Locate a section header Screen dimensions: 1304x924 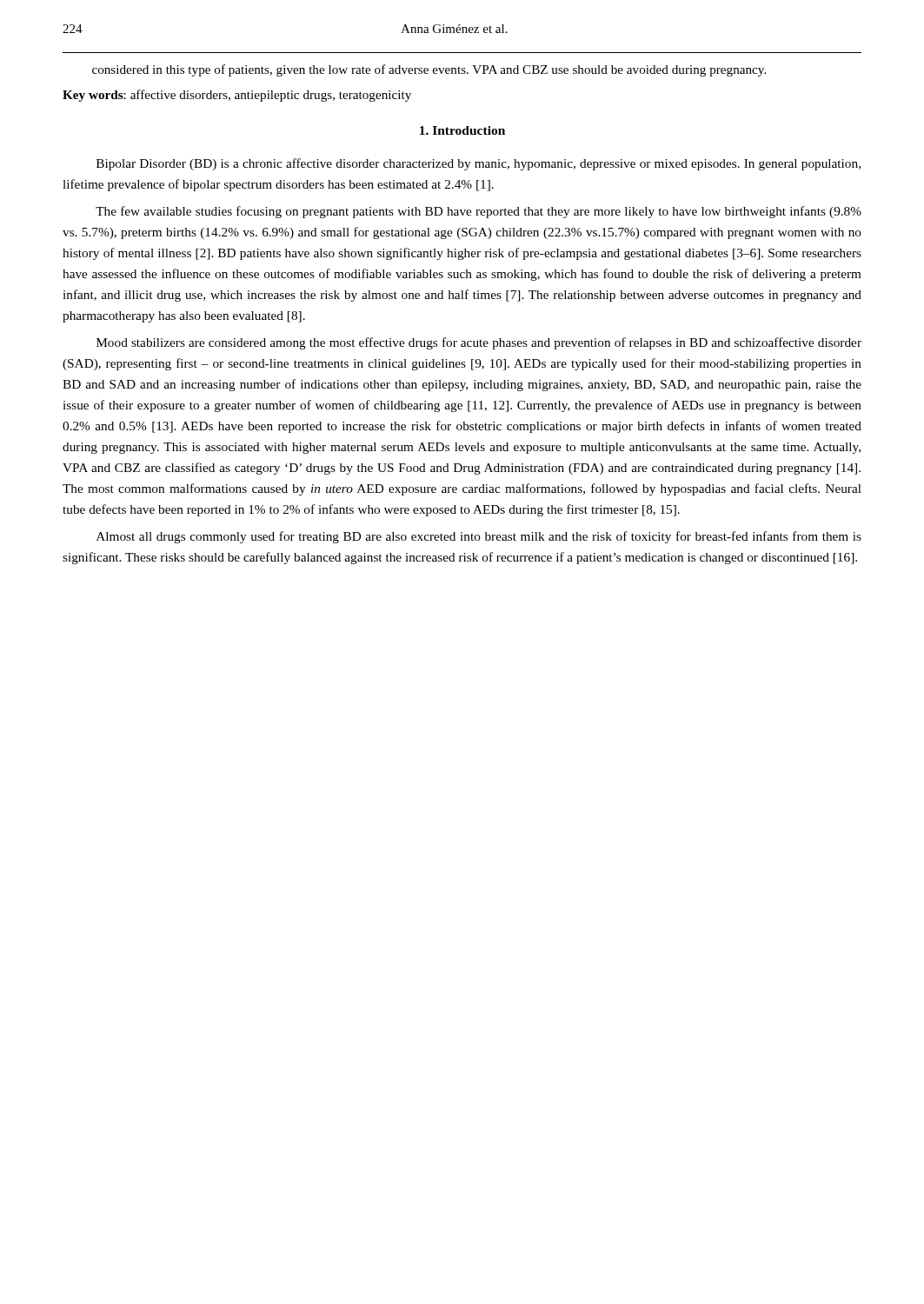pyautogui.click(x=462, y=130)
